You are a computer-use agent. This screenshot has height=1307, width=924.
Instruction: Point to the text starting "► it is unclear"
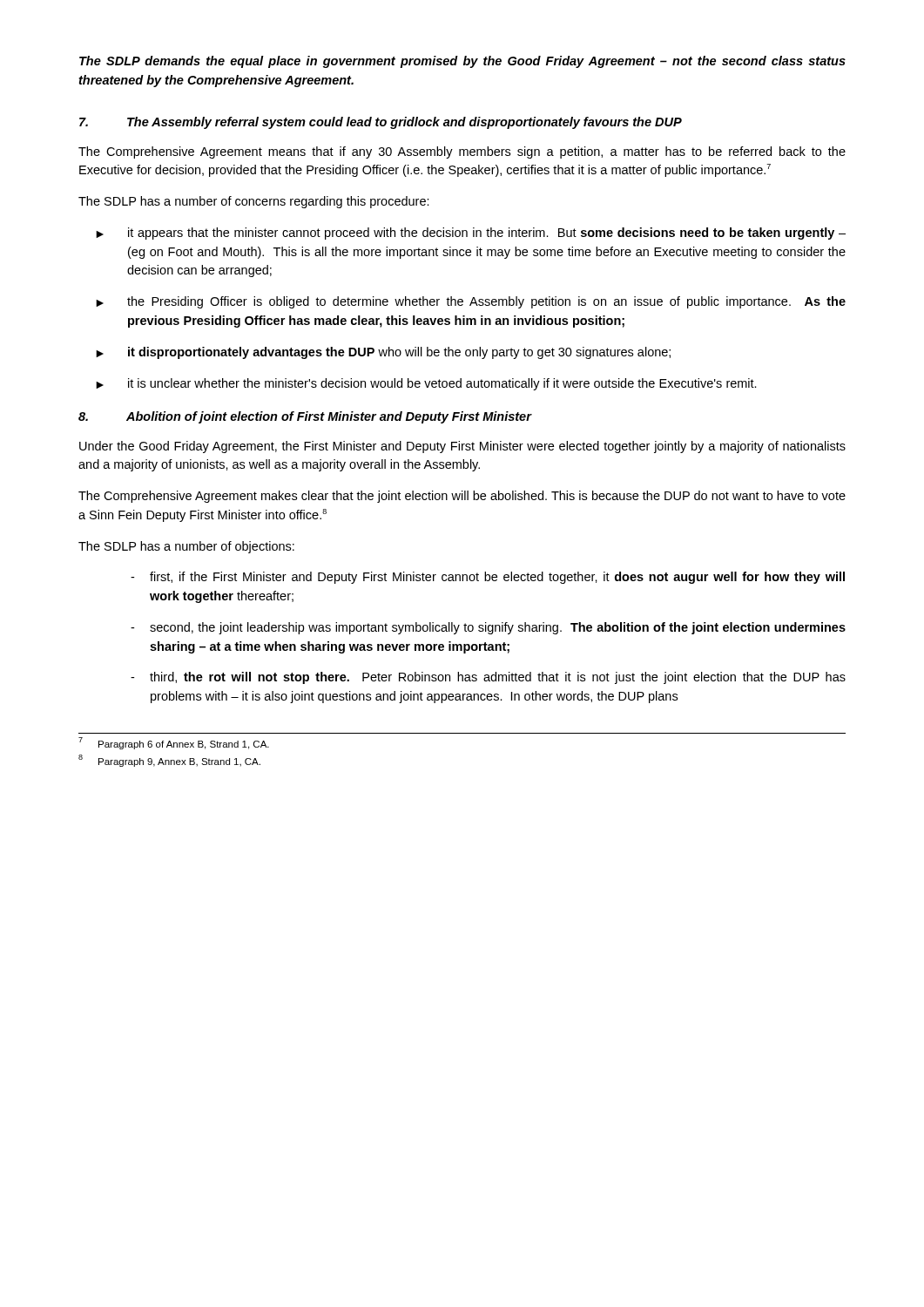tap(462, 384)
